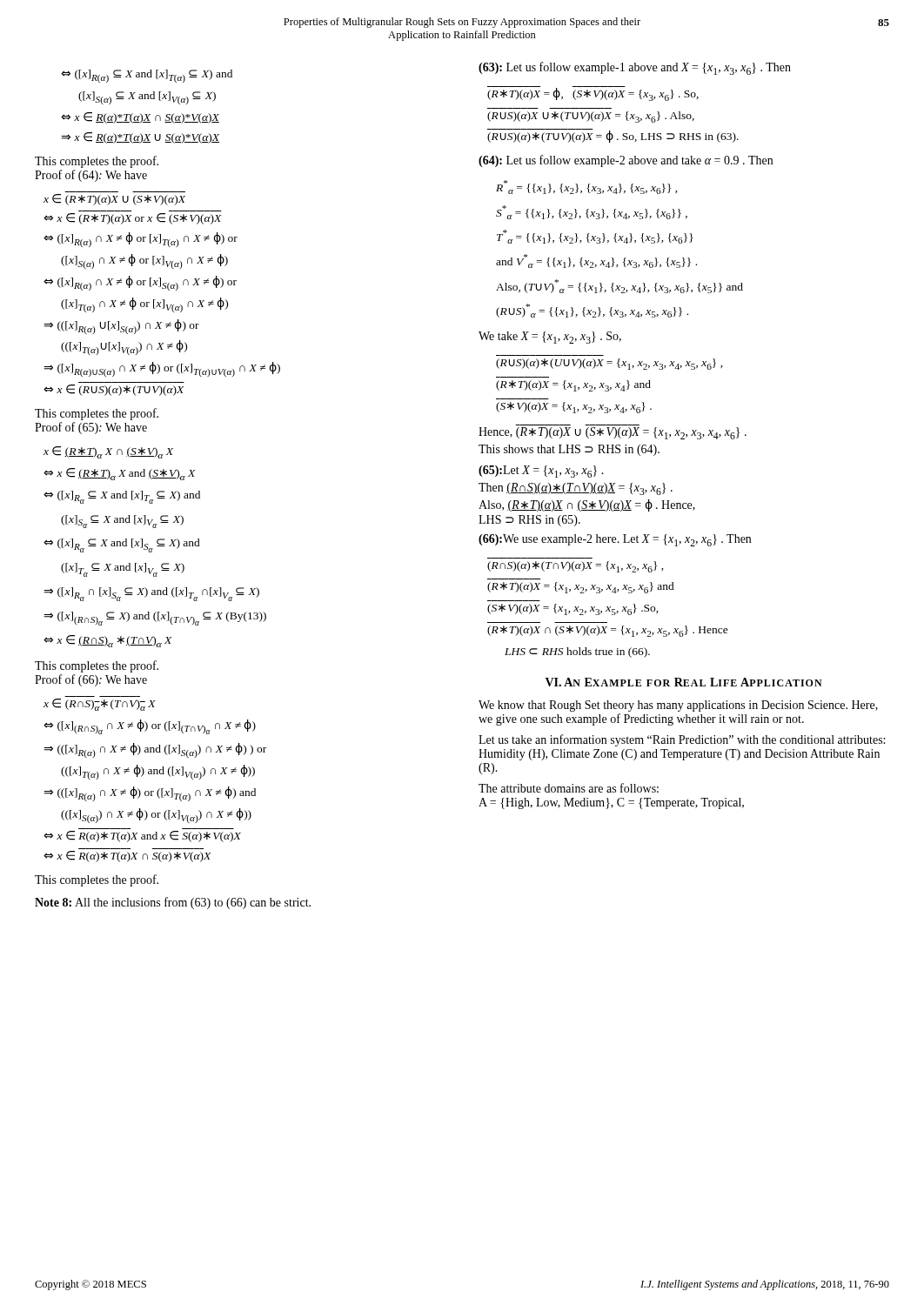
Task: Locate the block of text that opens with "Hence, (R∗T)(α)X ∪ (S∗V)(α)X"
Action: point(613,441)
